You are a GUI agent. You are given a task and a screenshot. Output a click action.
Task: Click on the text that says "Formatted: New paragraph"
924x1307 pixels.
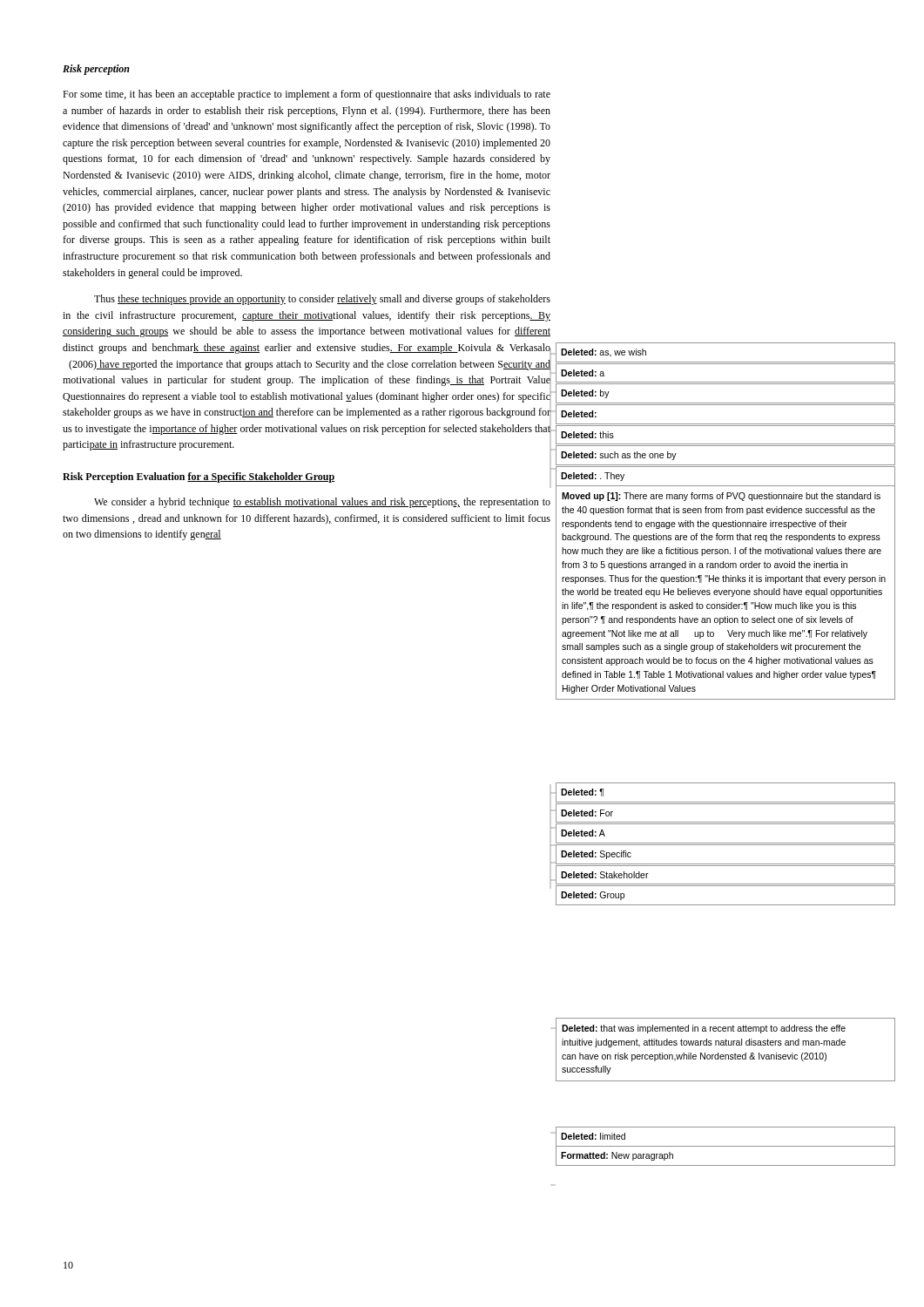617,1155
